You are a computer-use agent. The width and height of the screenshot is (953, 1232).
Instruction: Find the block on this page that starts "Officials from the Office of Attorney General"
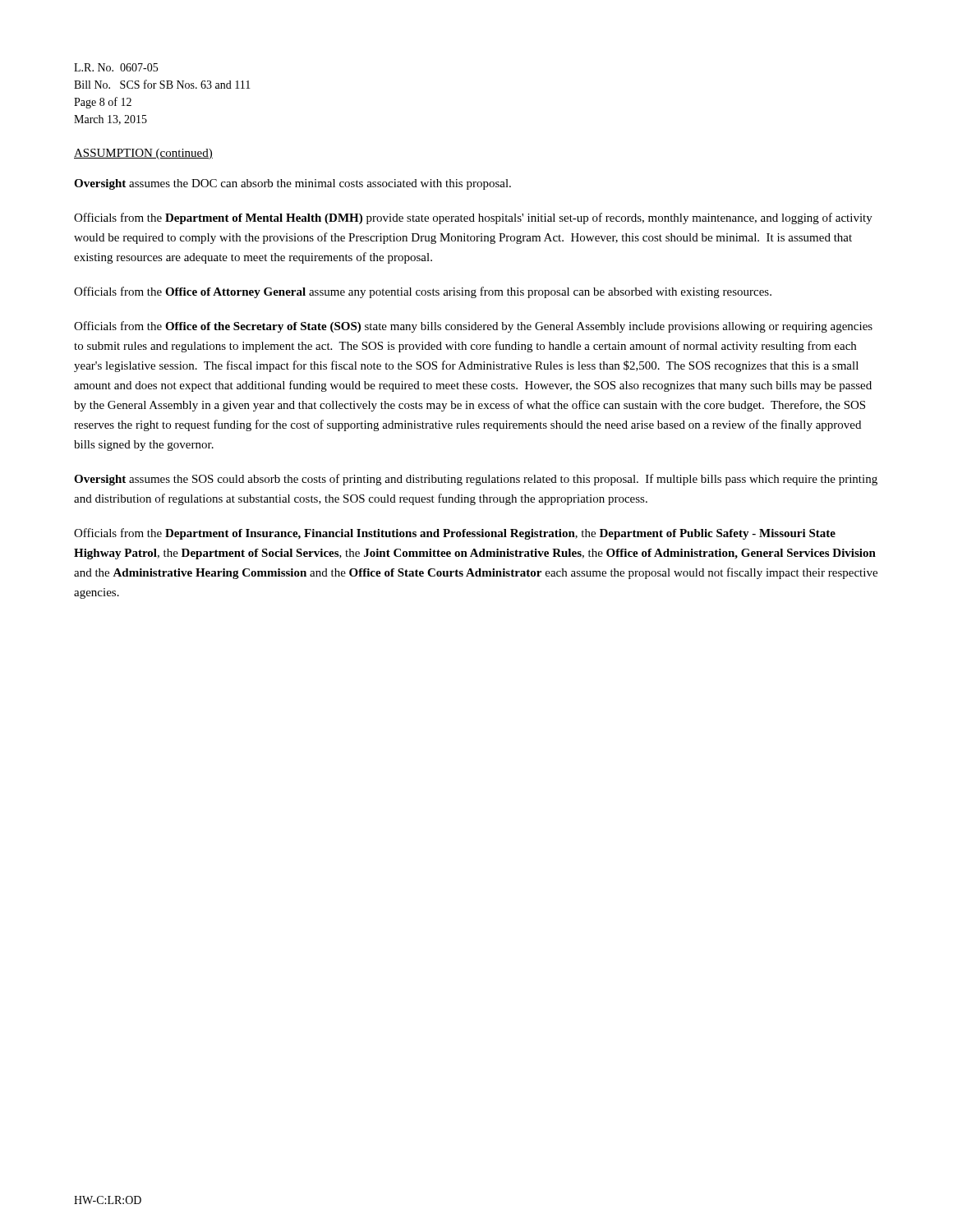[423, 292]
